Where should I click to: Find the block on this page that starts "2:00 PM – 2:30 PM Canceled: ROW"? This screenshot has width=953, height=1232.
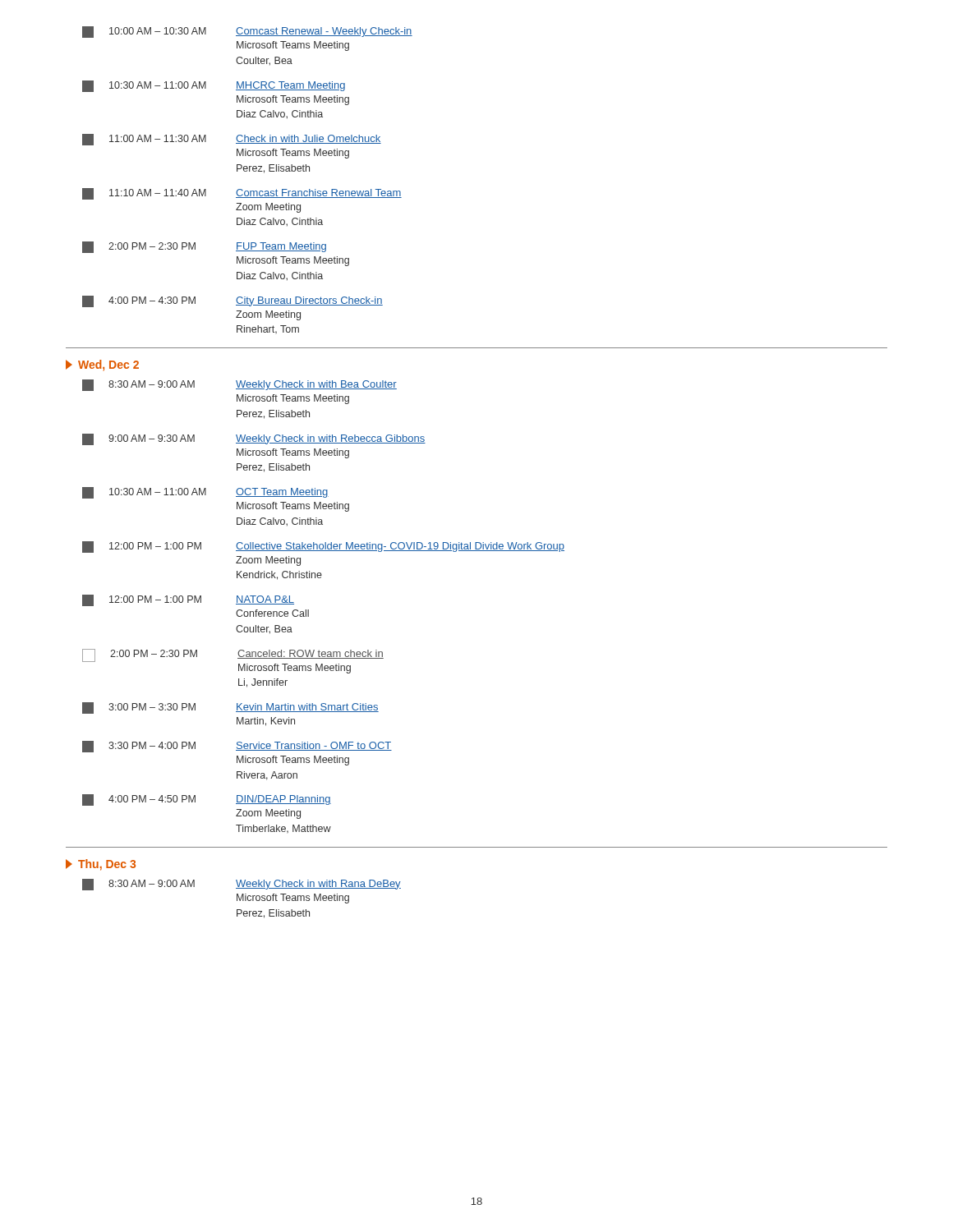pyautogui.click(x=162, y=655)
